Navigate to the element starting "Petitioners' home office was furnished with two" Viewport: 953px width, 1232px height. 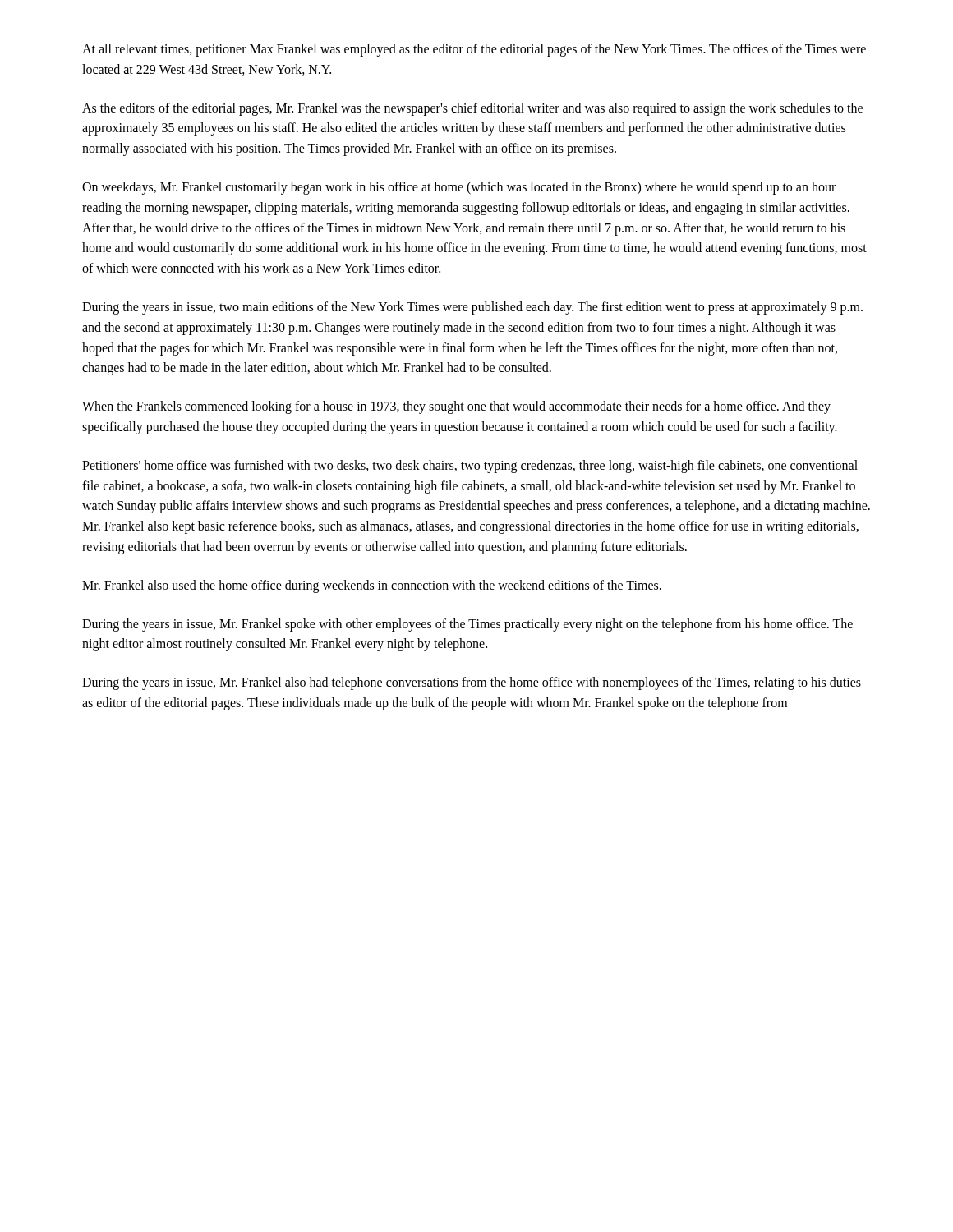pyautogui.click(x=476, y=506)
